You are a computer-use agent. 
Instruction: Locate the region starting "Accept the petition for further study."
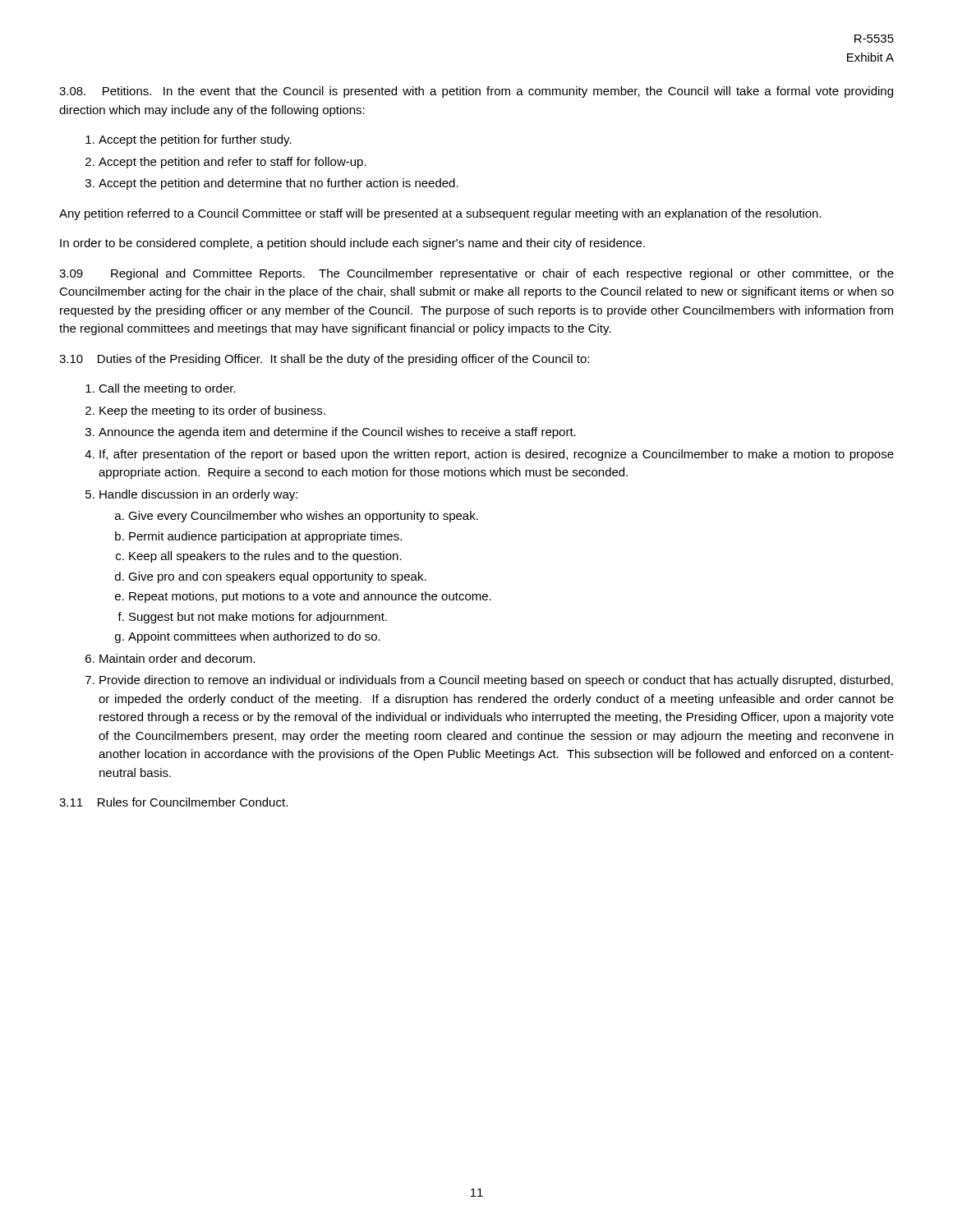pos(195,140)
